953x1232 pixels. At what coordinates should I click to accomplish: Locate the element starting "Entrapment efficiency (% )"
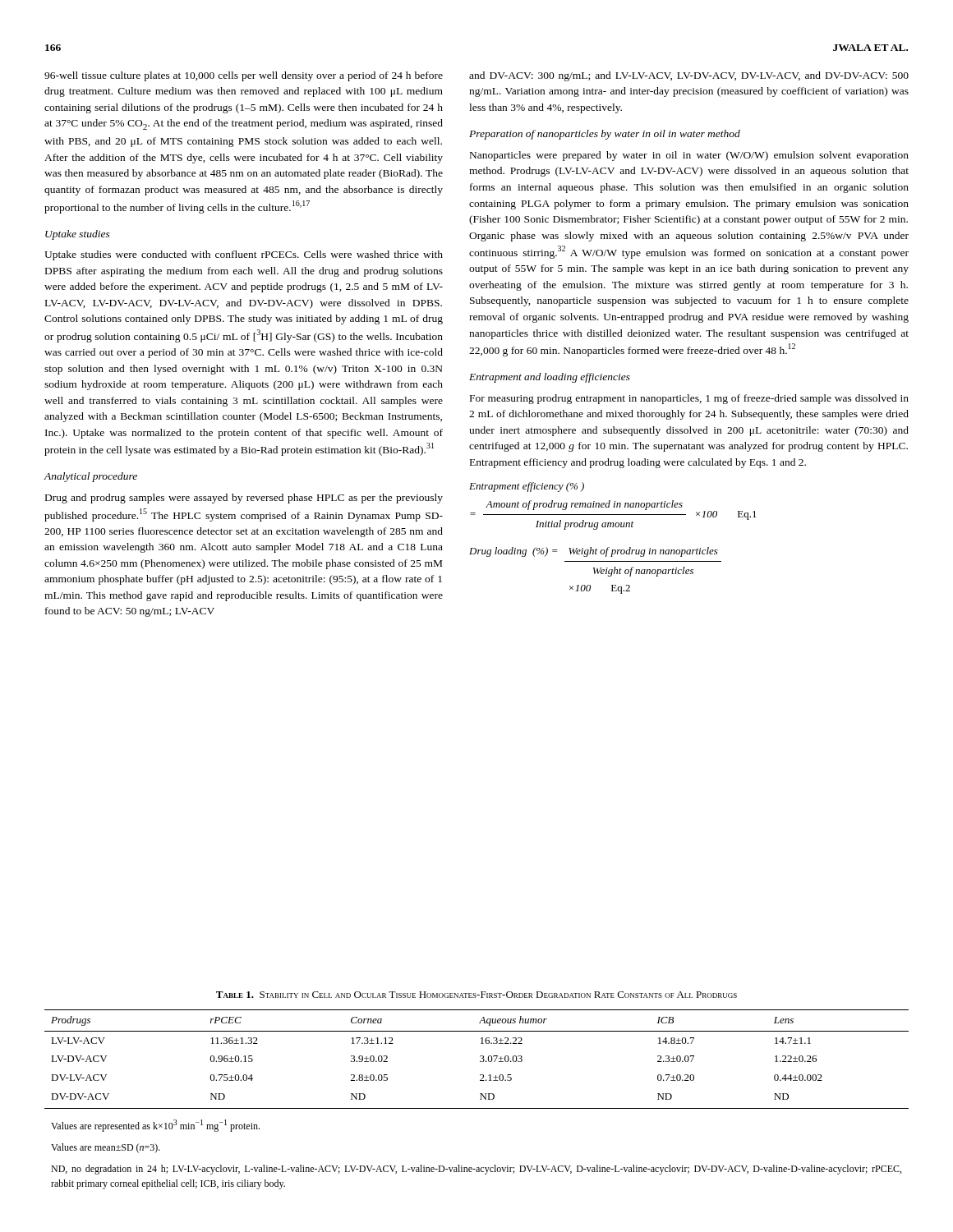[x=527, y=487]
